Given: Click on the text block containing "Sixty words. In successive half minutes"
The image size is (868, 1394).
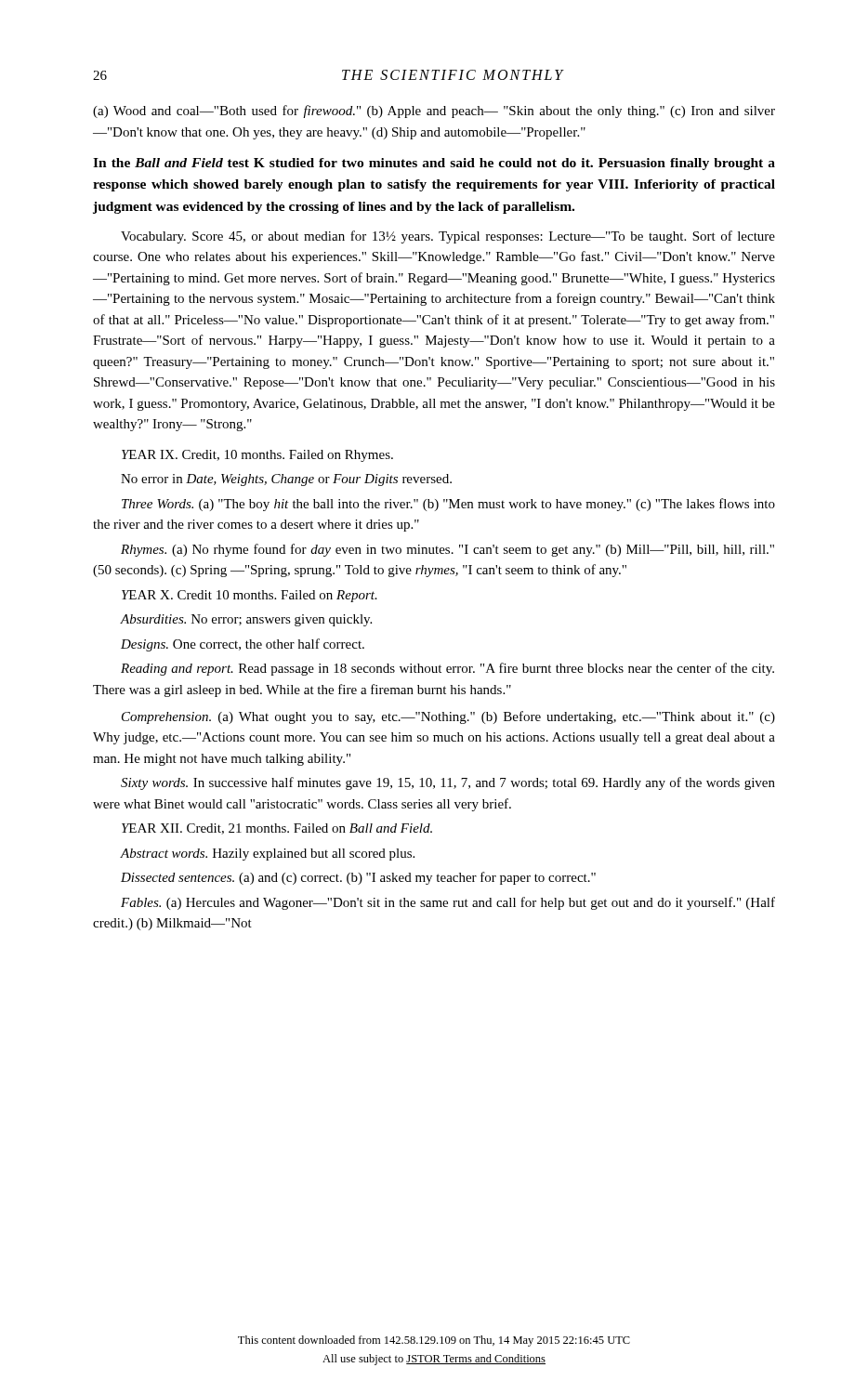Looking at the screenshot, I should click(434, 793).
